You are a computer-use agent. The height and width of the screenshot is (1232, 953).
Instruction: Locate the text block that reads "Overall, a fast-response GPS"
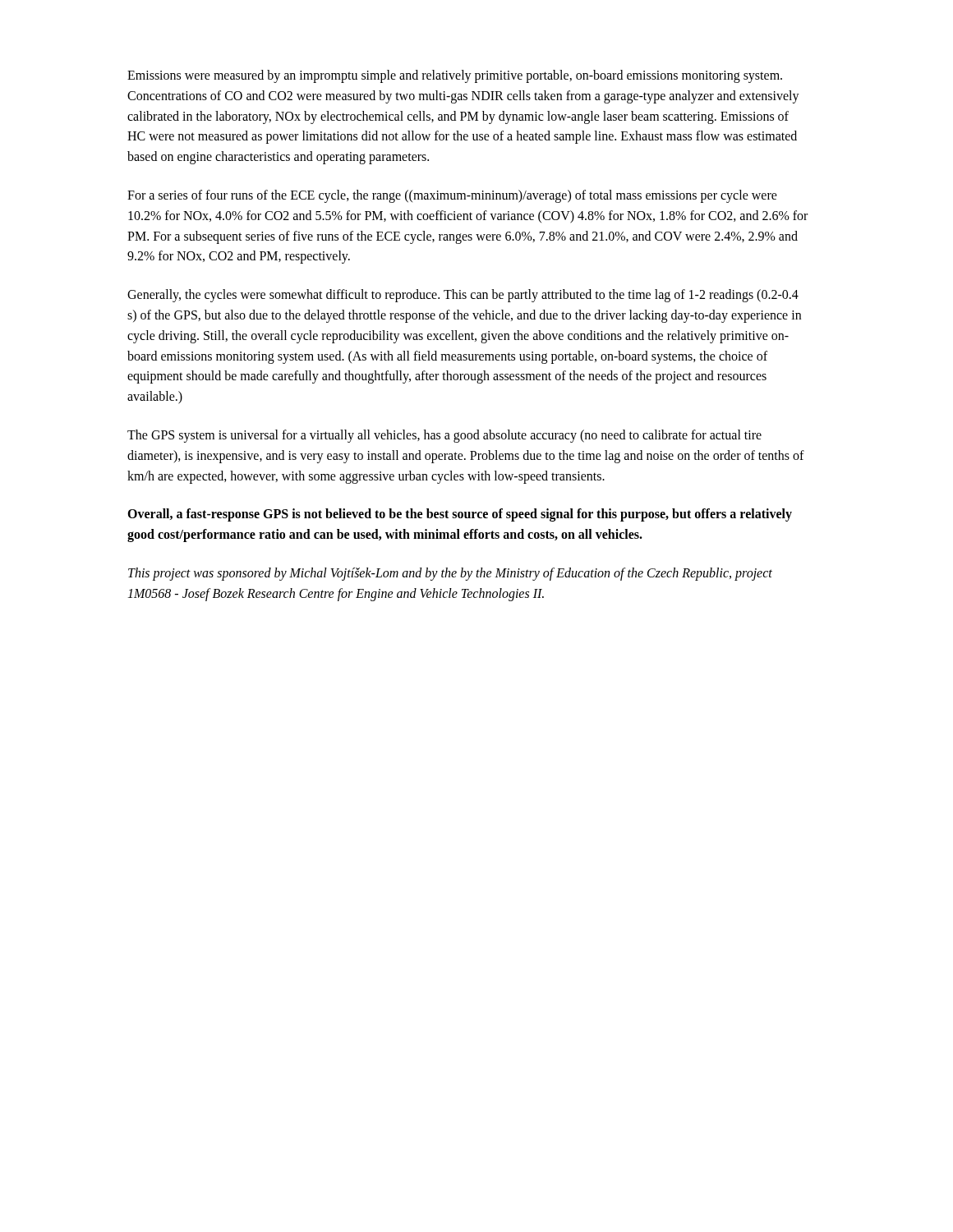[x=460, y=524]
